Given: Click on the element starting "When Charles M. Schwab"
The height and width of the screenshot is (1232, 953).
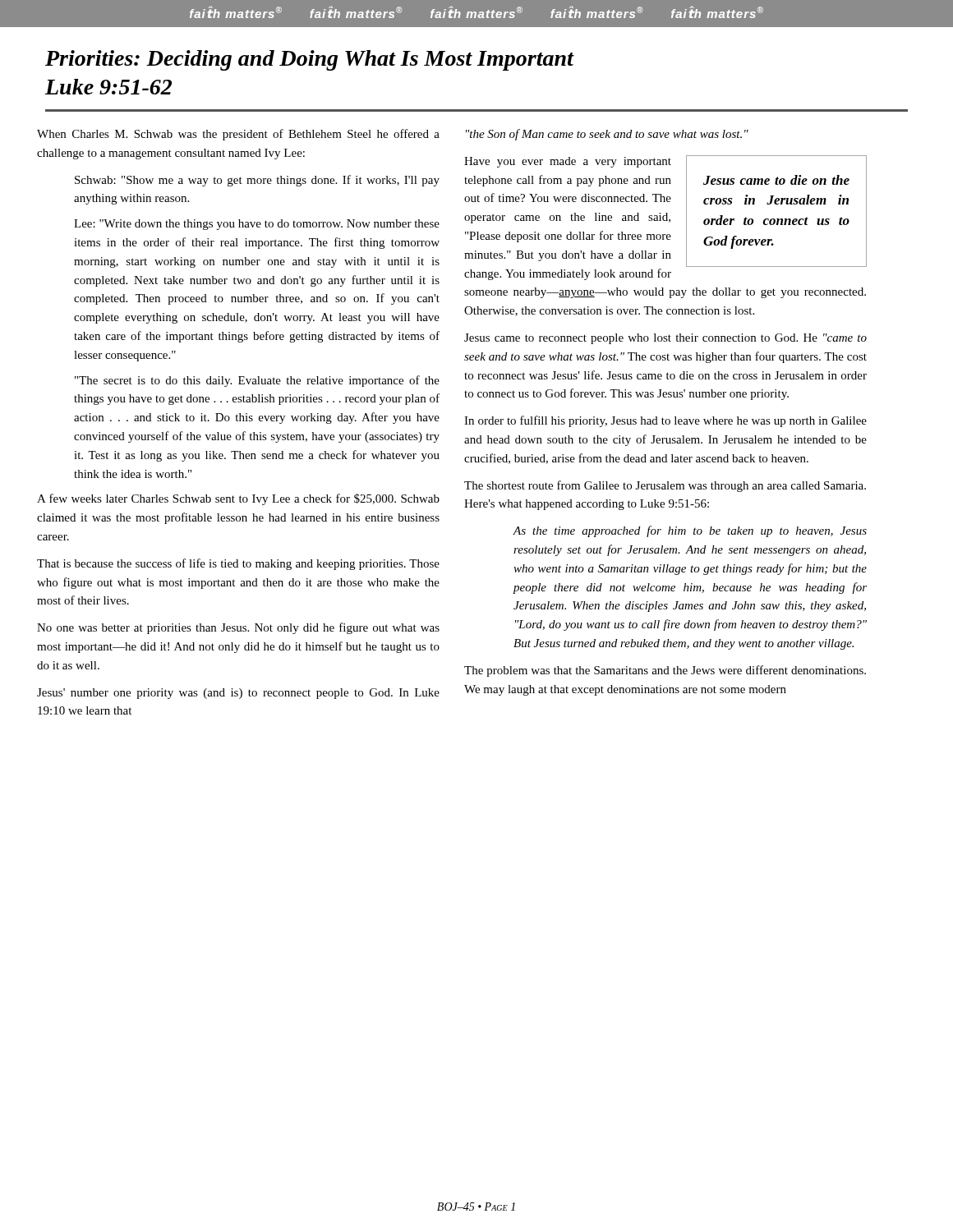Looking at the screenshot, I should pyautogui.click(x=238, y=144).
